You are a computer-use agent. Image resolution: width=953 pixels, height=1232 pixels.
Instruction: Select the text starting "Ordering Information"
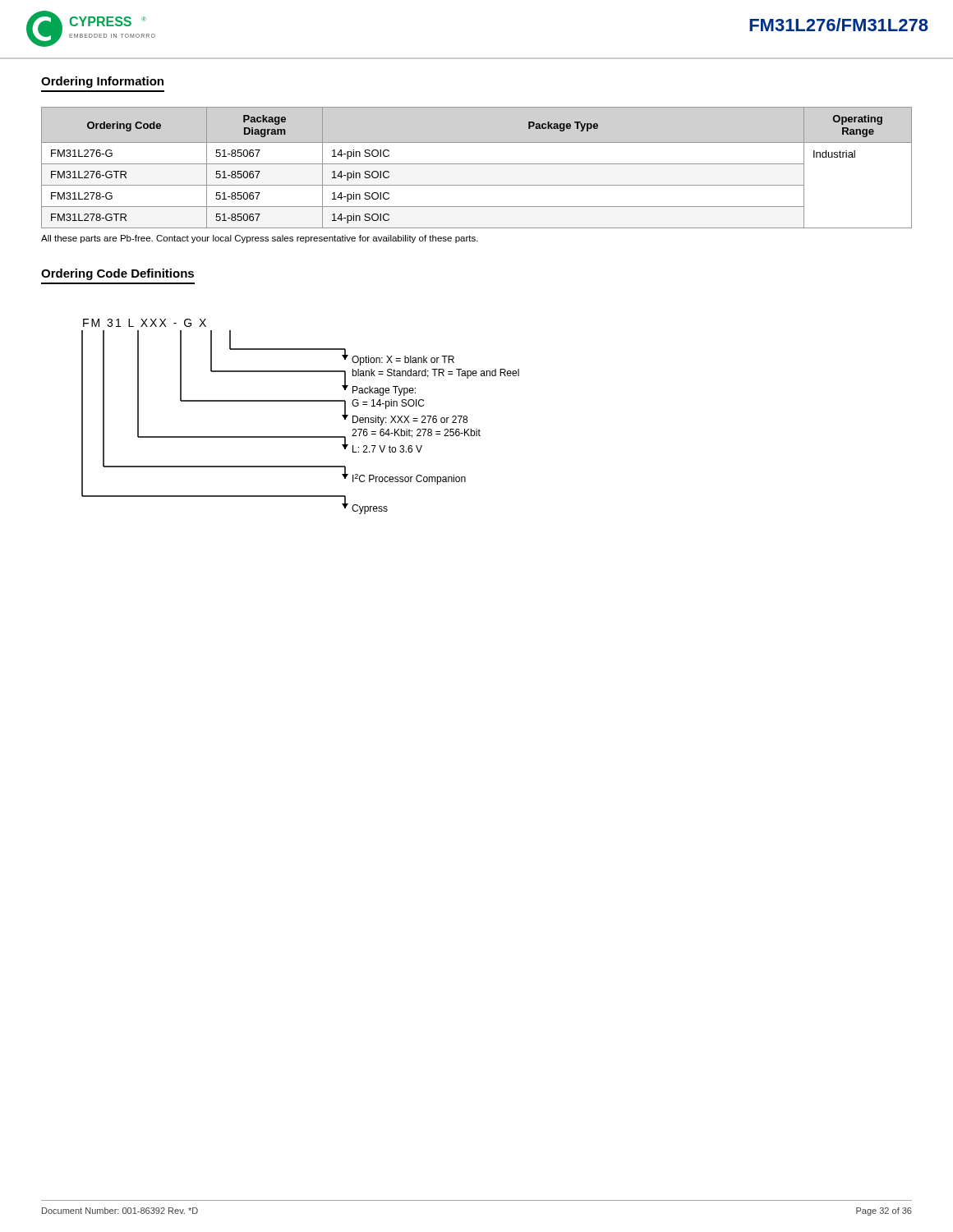point(103,81)
